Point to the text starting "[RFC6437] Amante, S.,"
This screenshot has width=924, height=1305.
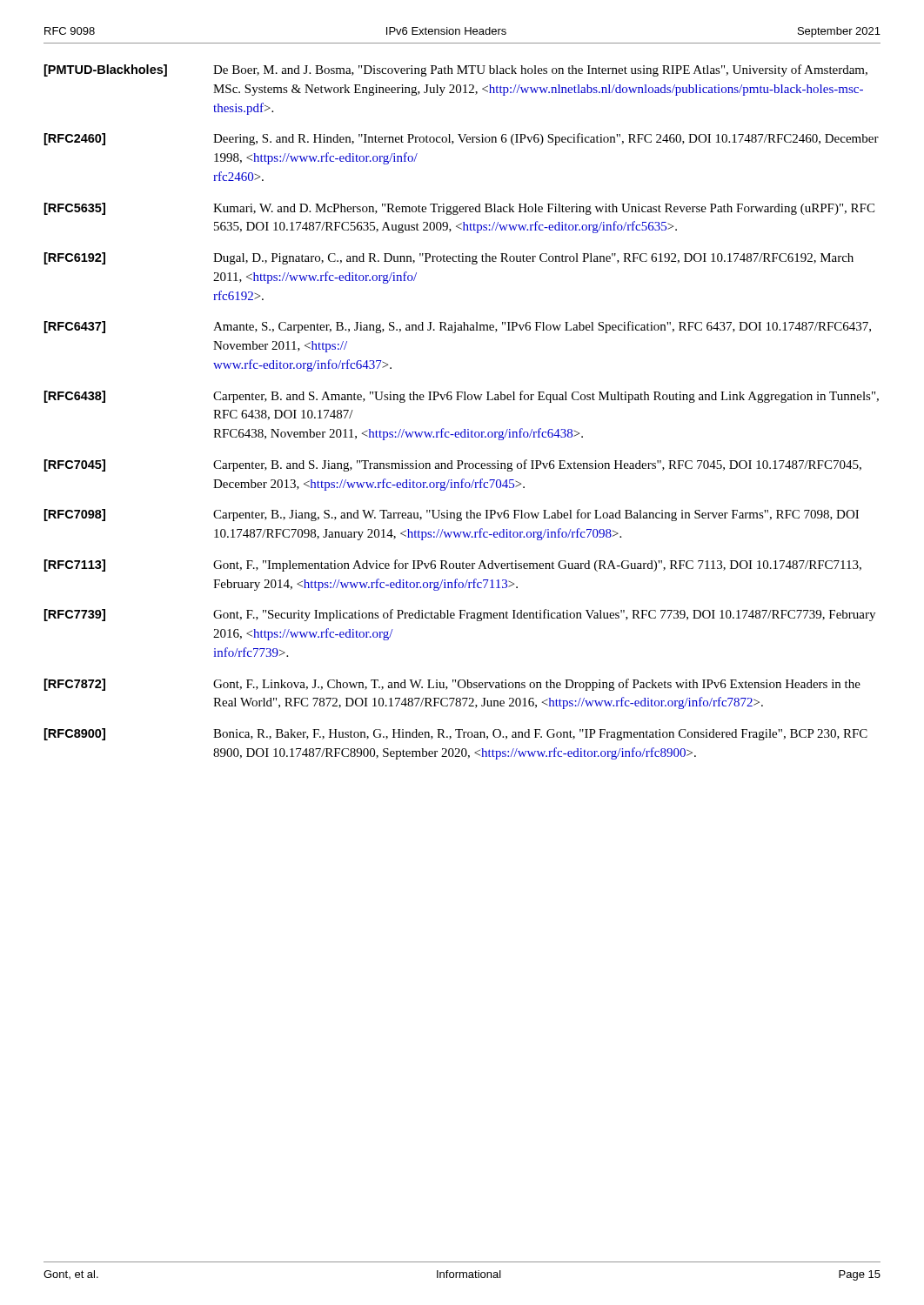[x=458, y=327]
